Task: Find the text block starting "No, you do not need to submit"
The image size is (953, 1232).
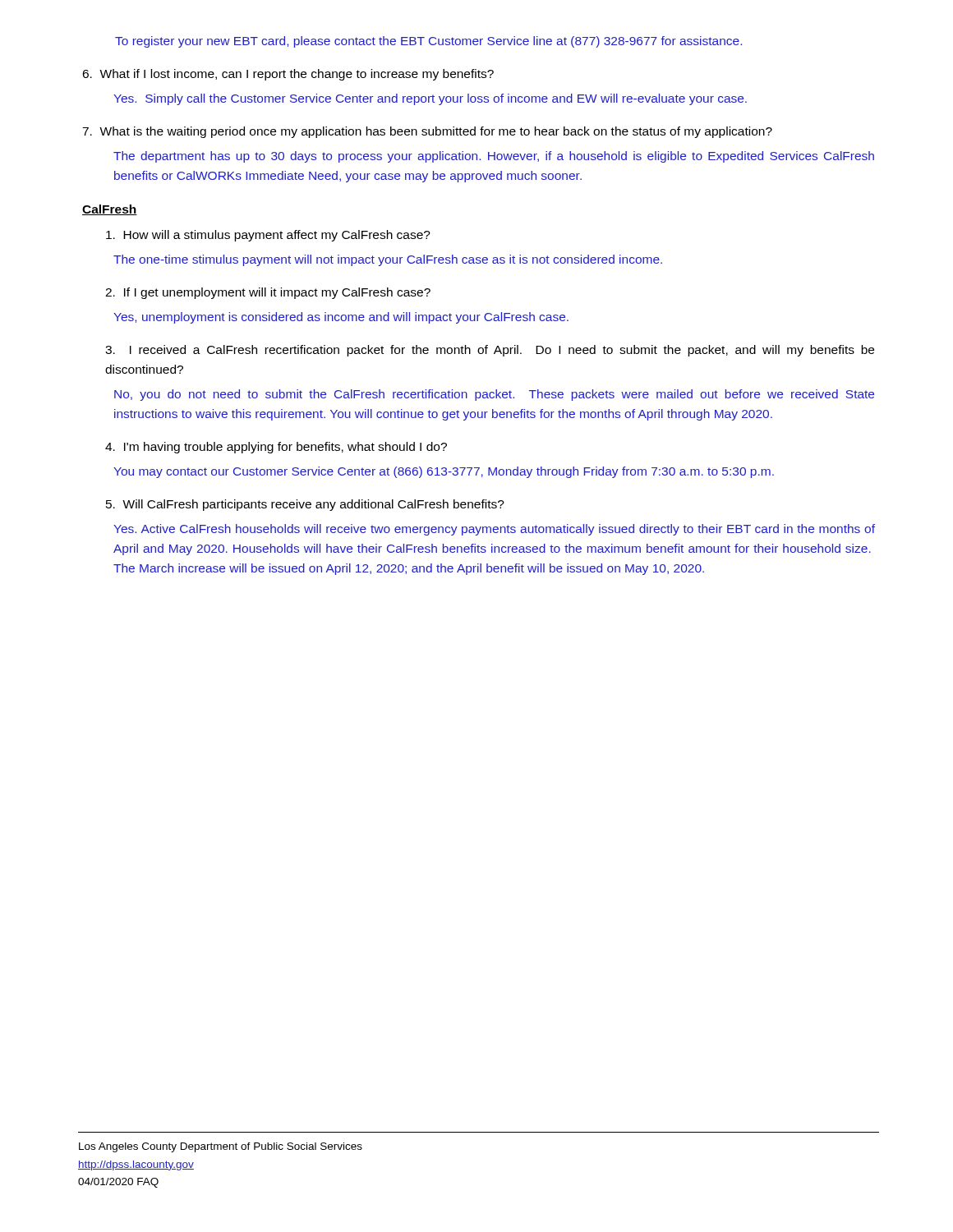Action: coord(494,404)
